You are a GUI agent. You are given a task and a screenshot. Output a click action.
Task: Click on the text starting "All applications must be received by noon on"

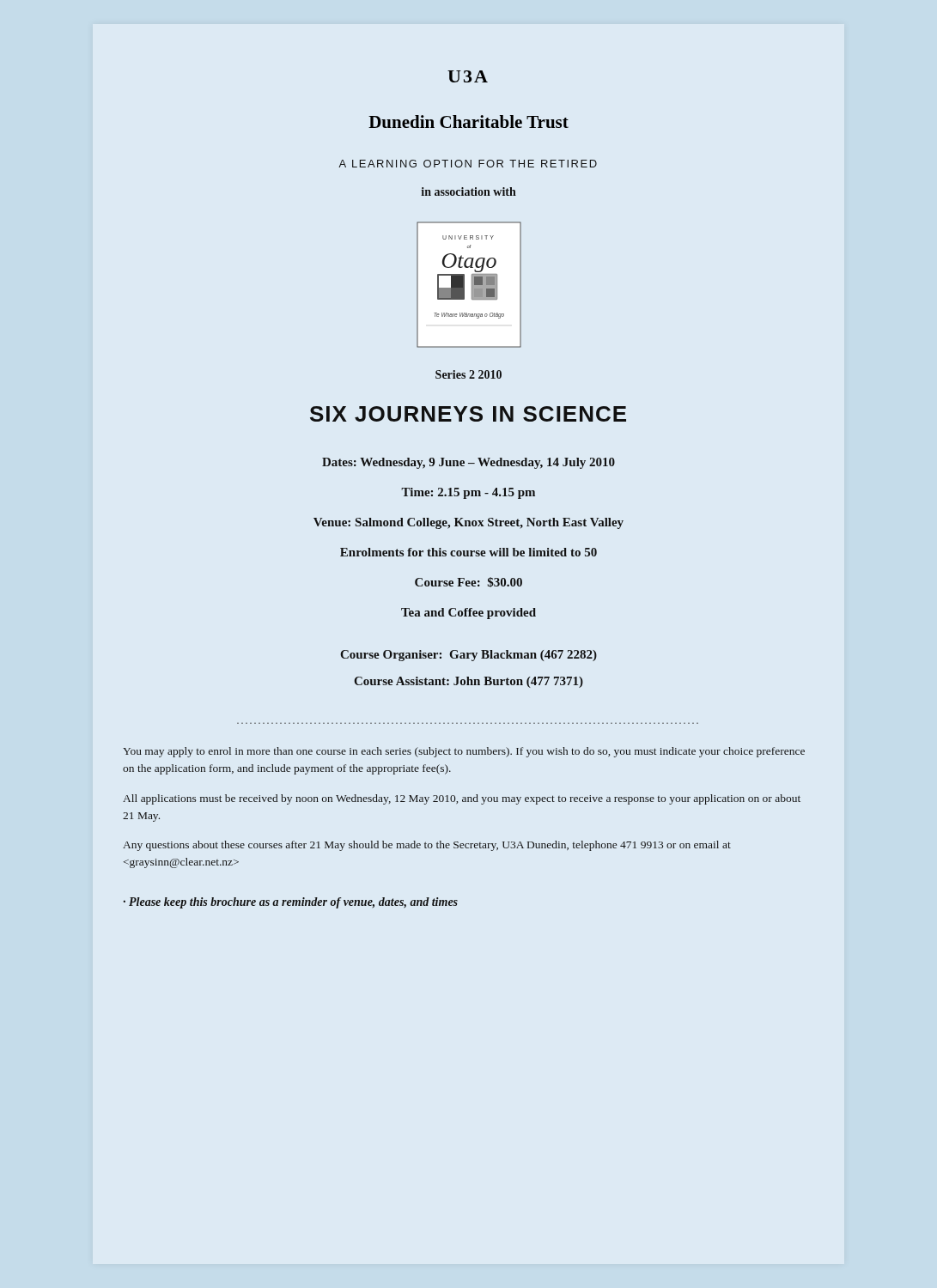(462, 806)
